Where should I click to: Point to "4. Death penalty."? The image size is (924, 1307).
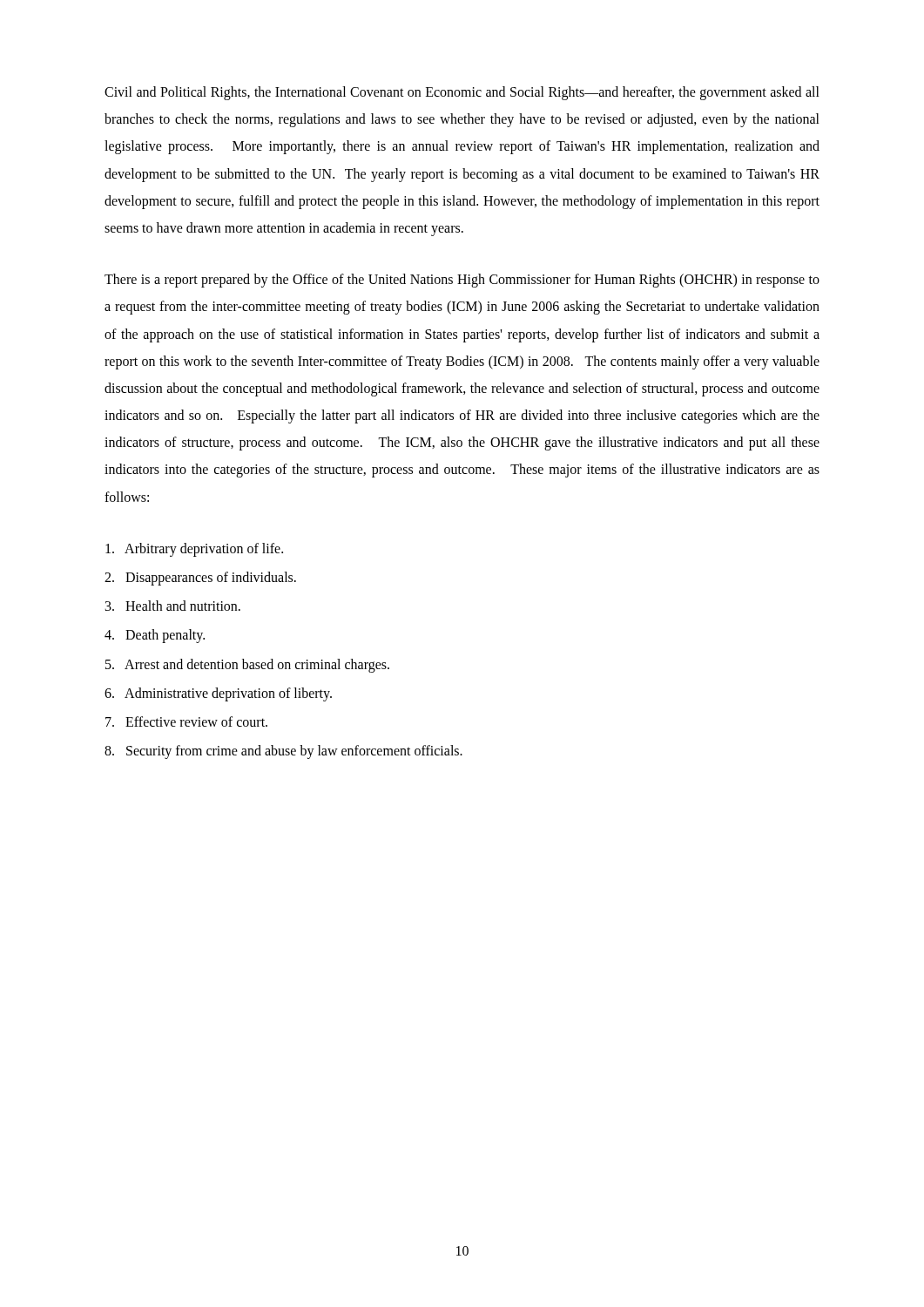[x=155, y=635]
